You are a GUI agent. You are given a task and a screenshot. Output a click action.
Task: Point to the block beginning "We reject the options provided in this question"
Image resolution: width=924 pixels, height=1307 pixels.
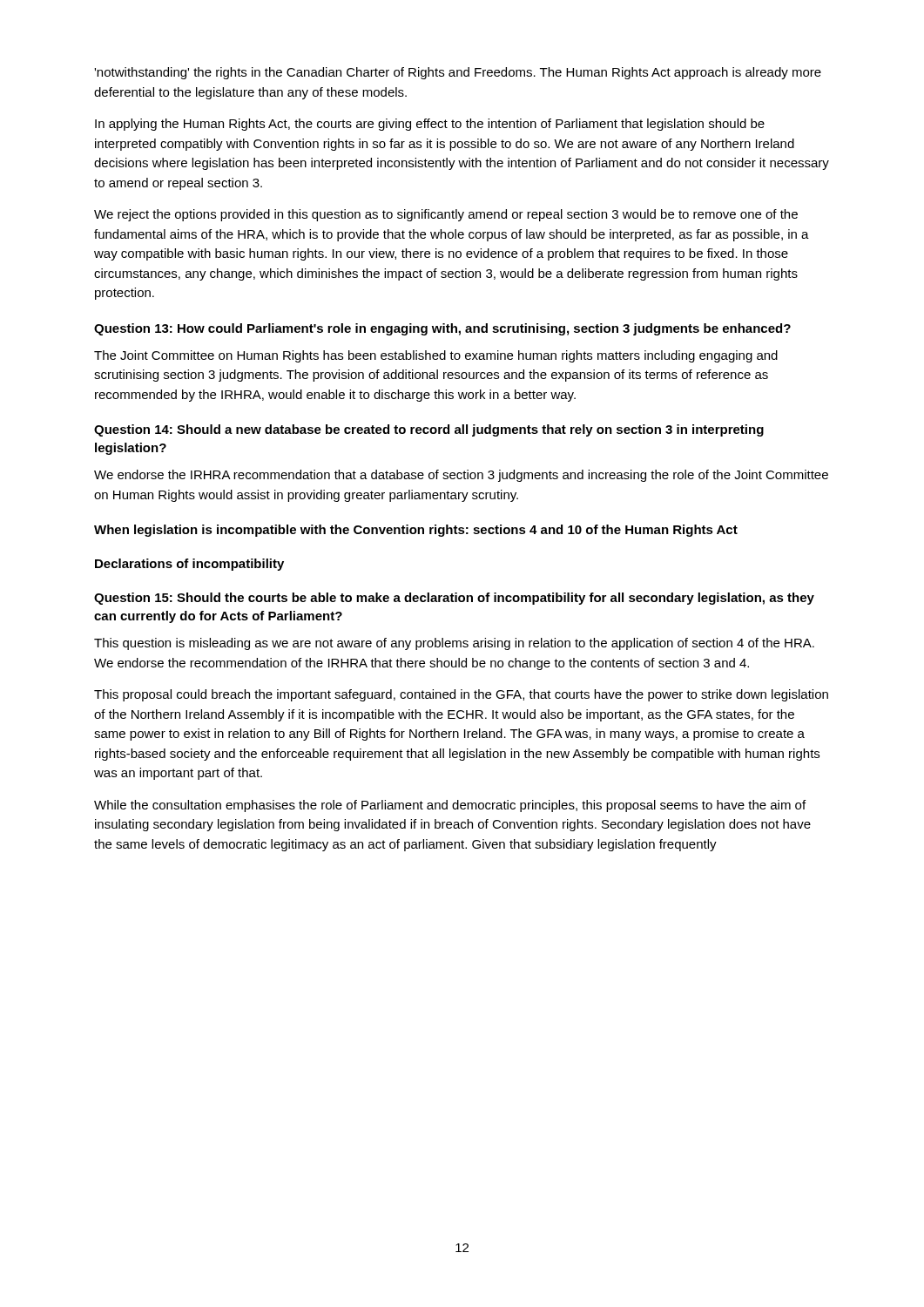point(451,253)
